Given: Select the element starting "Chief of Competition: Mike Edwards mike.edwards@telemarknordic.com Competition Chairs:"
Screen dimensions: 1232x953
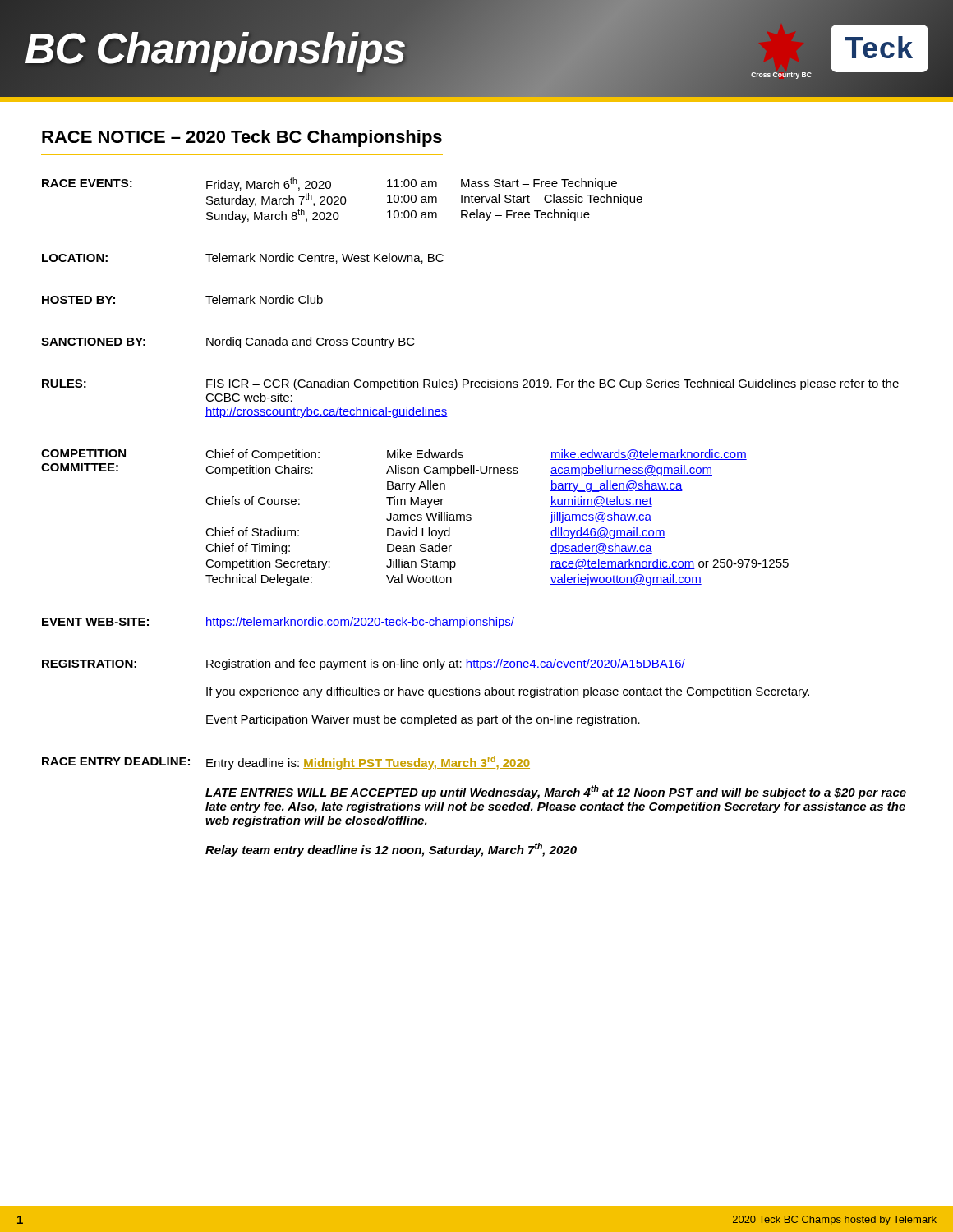Looking at the screenshot, I should click(559, 516).
